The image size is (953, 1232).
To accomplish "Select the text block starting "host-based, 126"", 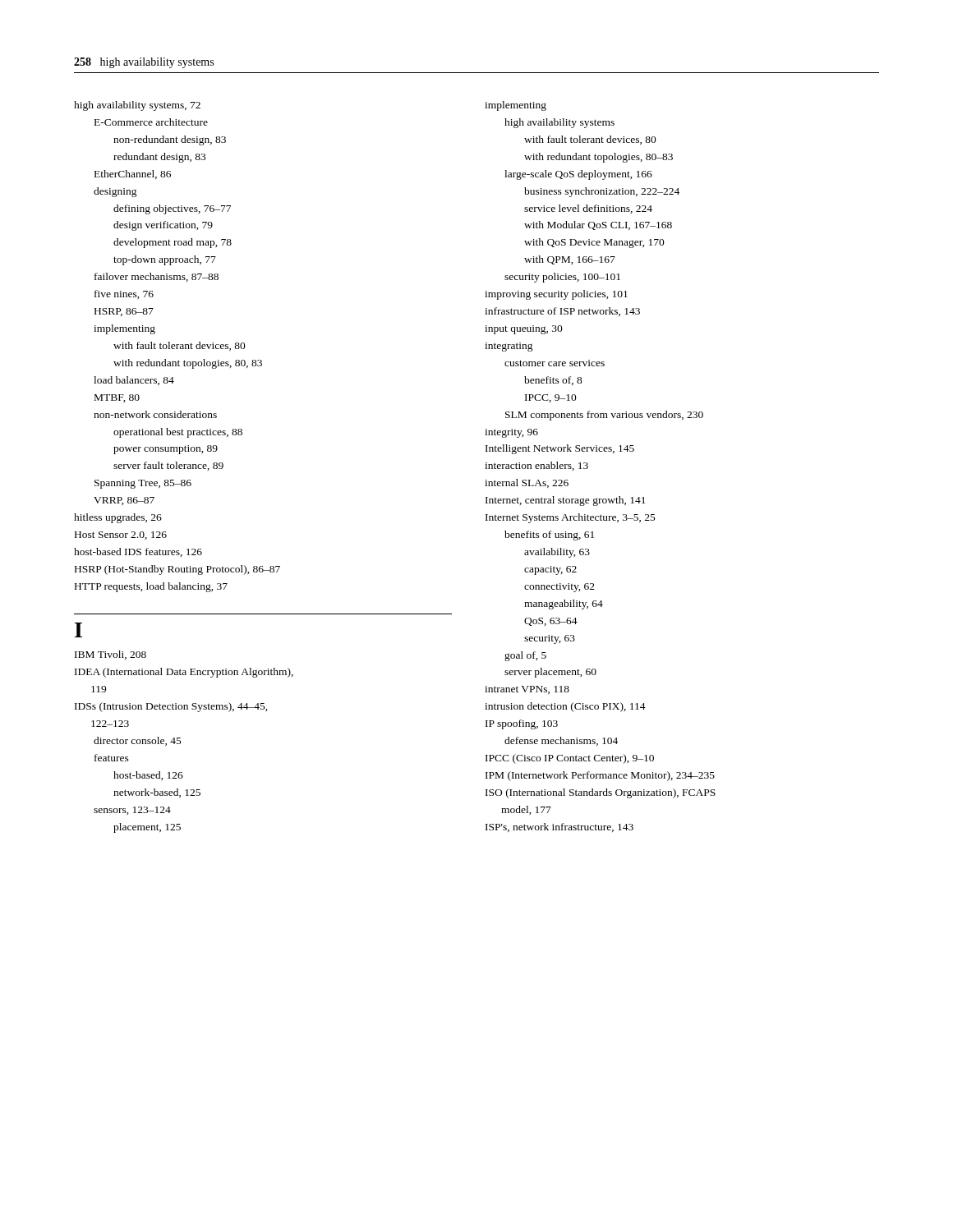I will 148,775.
